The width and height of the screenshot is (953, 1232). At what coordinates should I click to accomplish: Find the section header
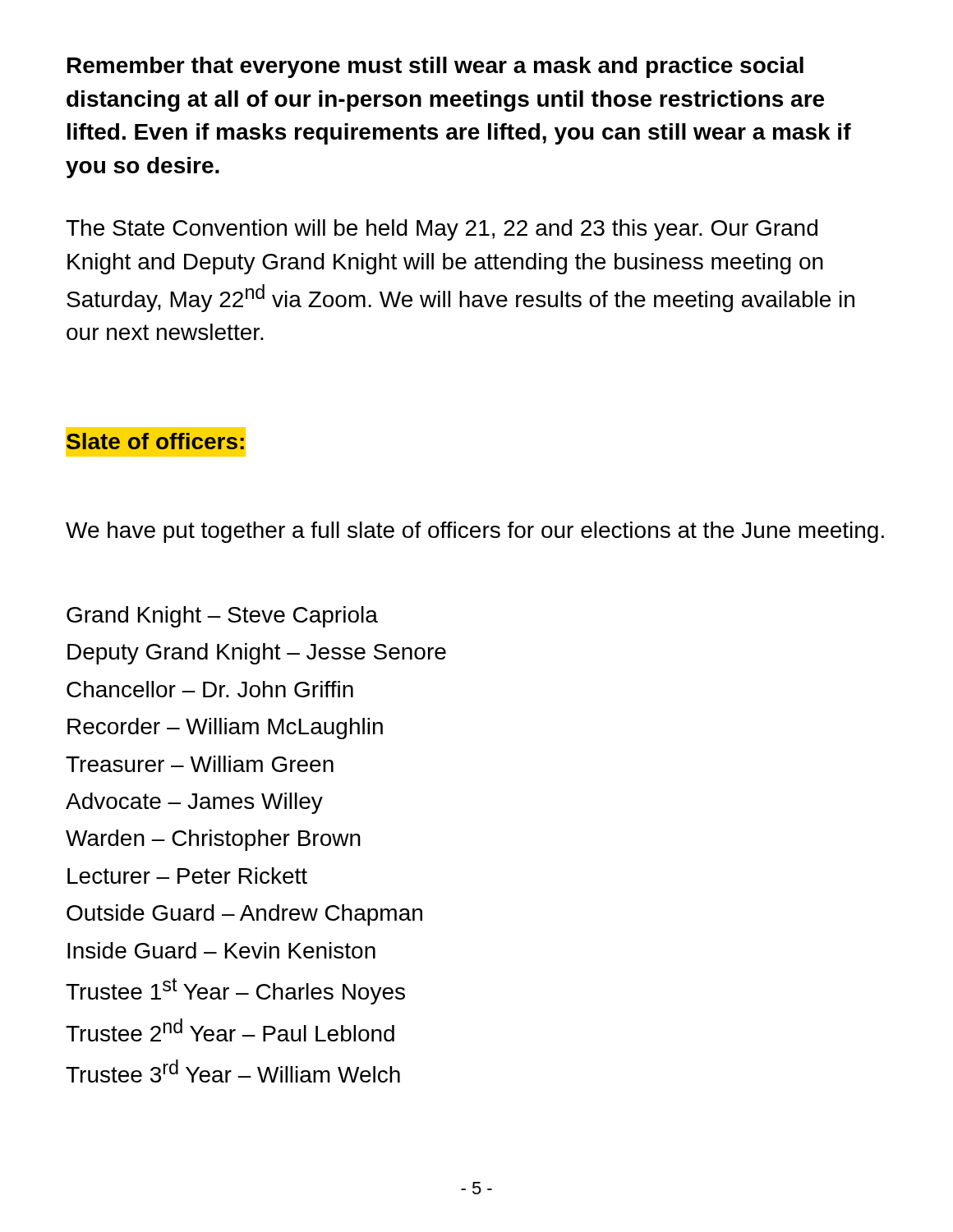156,442
